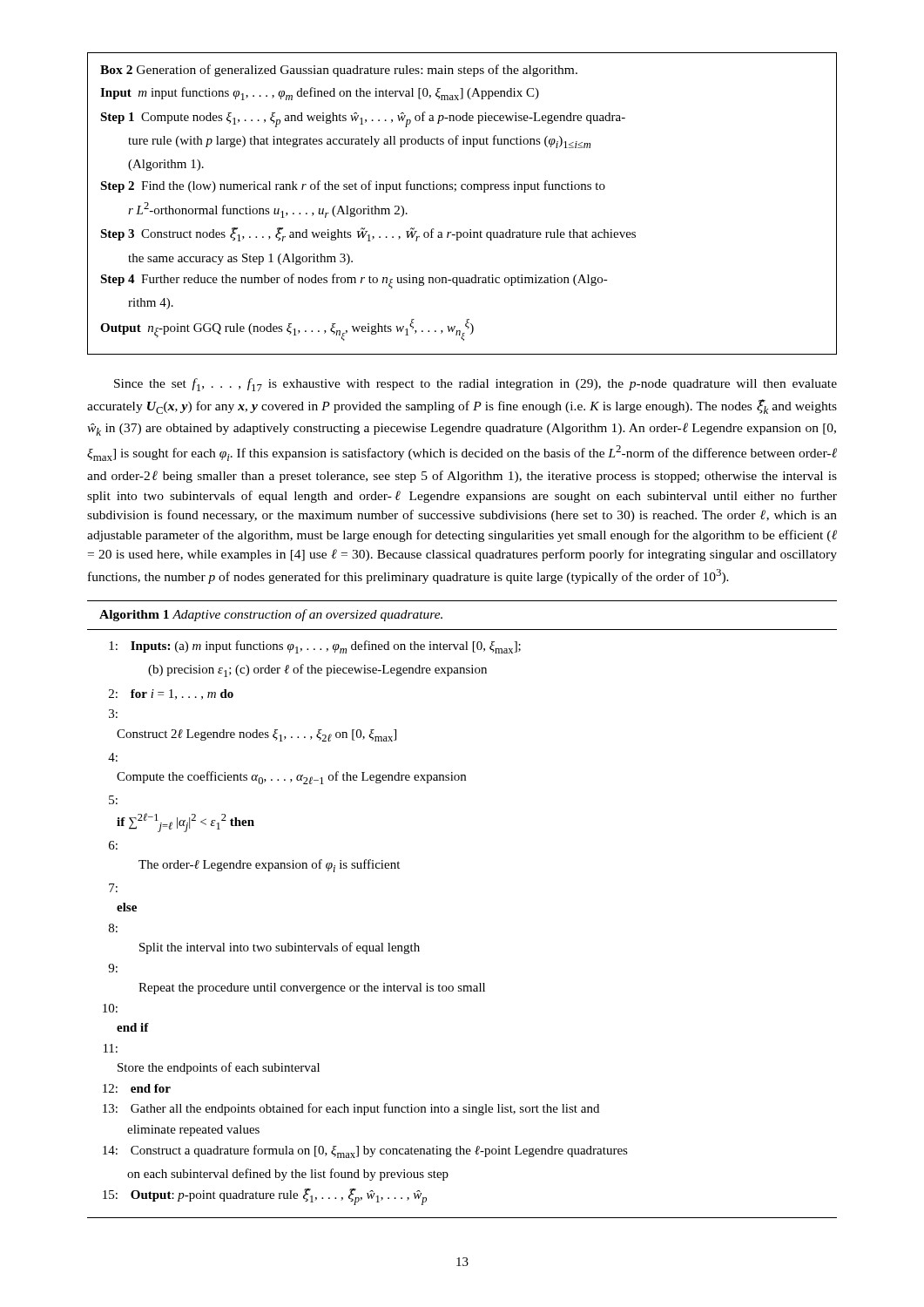
Task: Point to the block beginning "5: if ∑2ℓ−1j=ℓ |αj|2 <"
Action: pos(113,800)
